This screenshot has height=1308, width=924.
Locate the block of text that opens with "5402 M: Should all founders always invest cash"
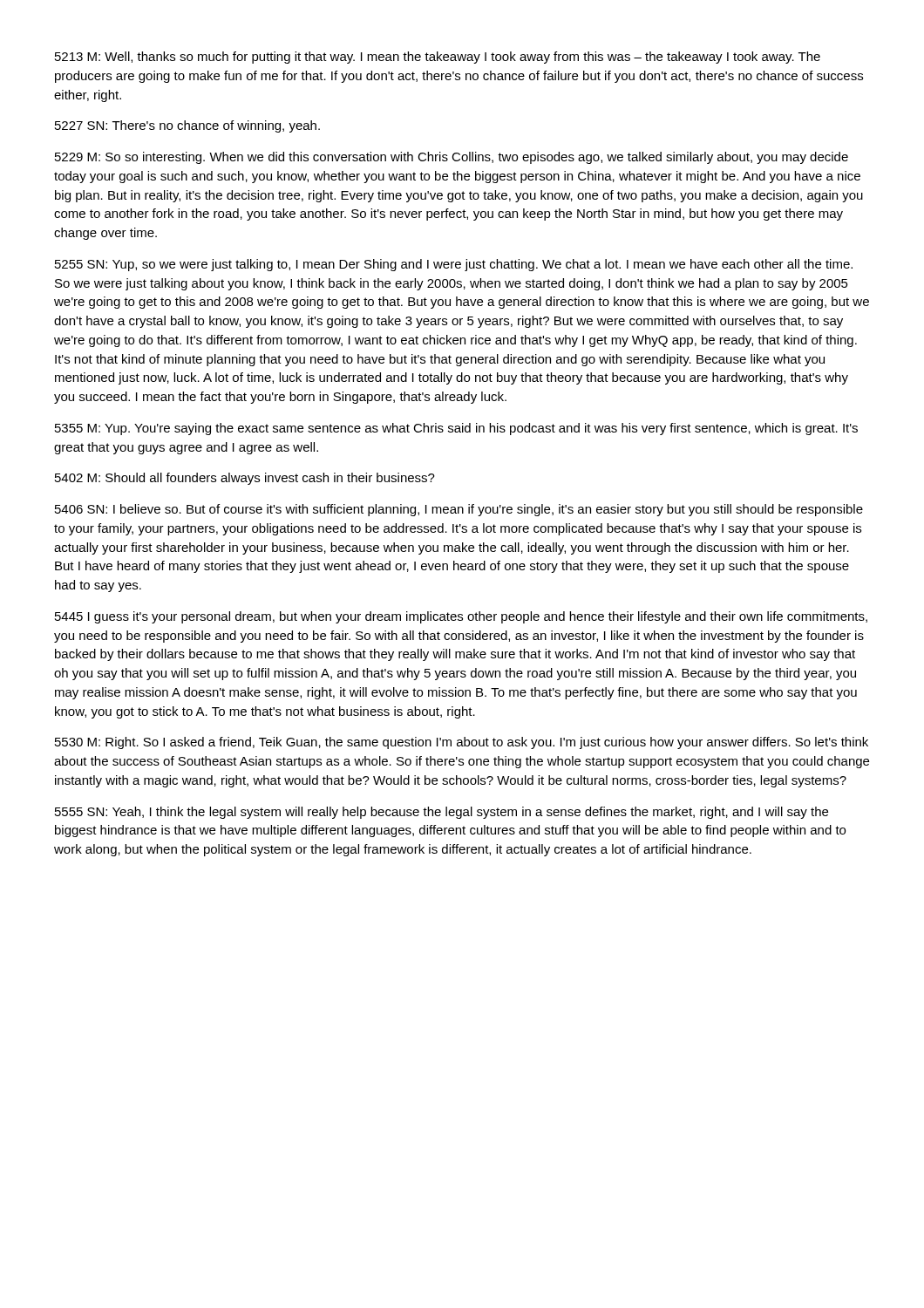click(x=244, y=478)
